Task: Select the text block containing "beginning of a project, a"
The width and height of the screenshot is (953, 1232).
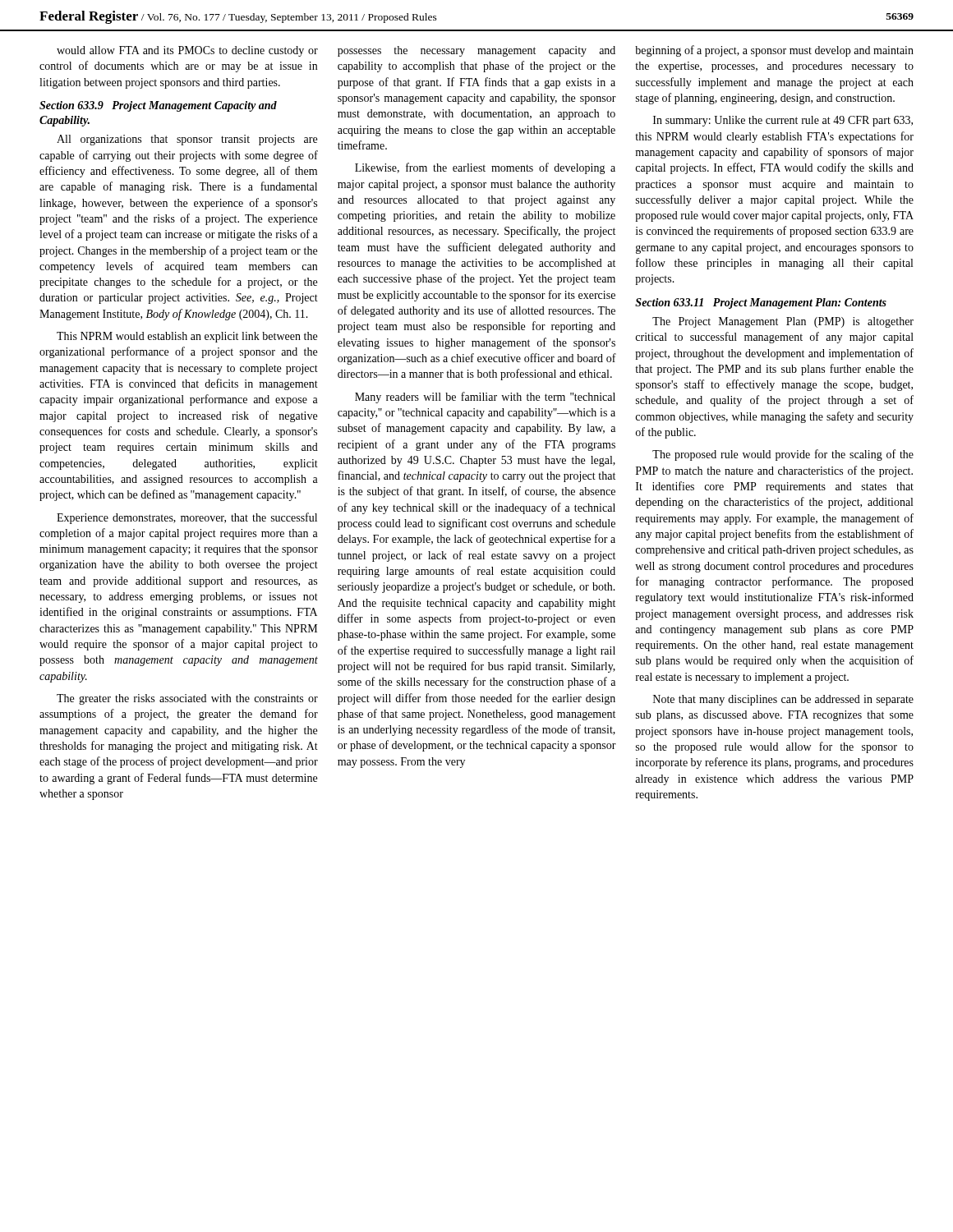Action: click(774, 165)
